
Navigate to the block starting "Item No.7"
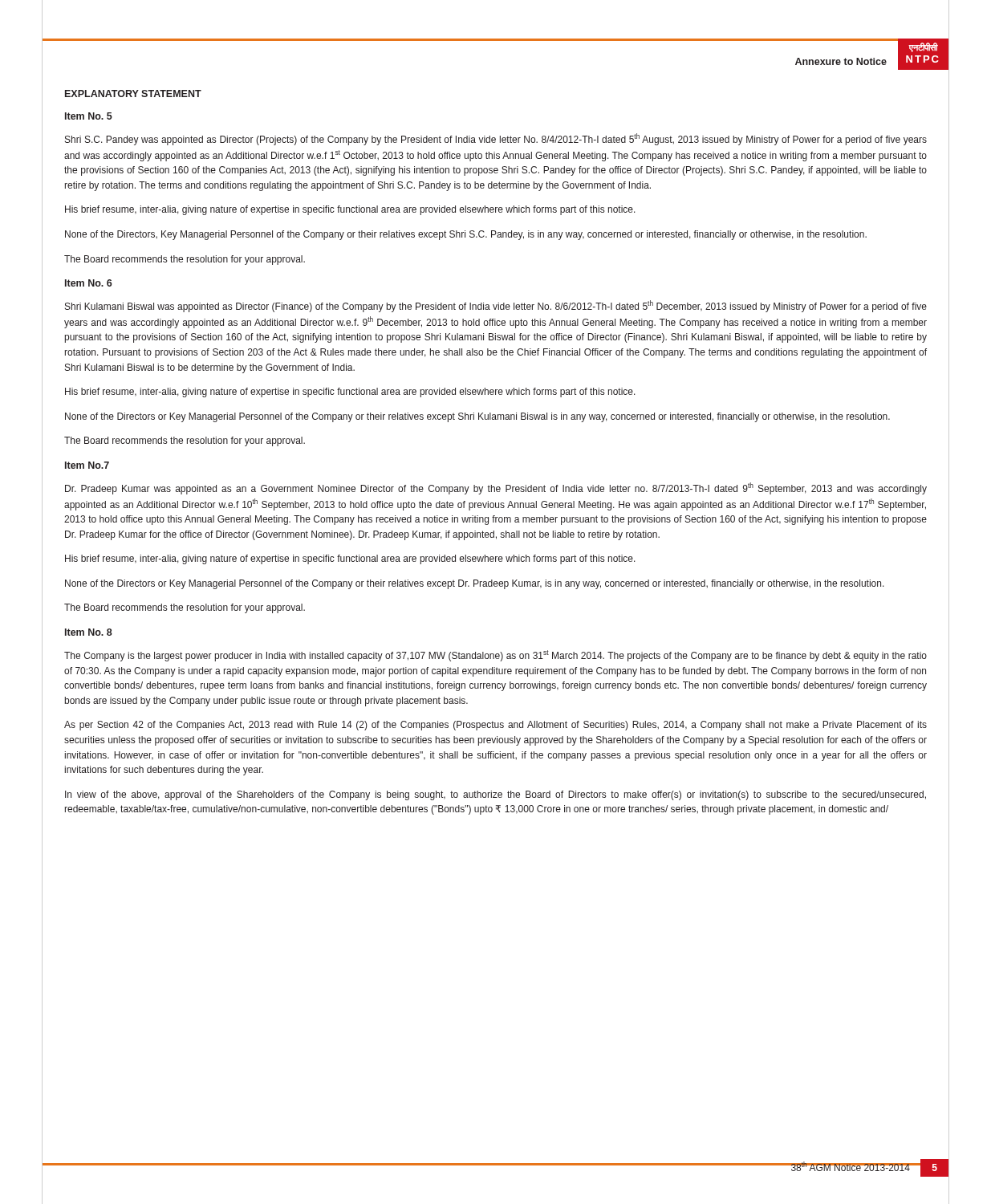[x=87, y=465]
